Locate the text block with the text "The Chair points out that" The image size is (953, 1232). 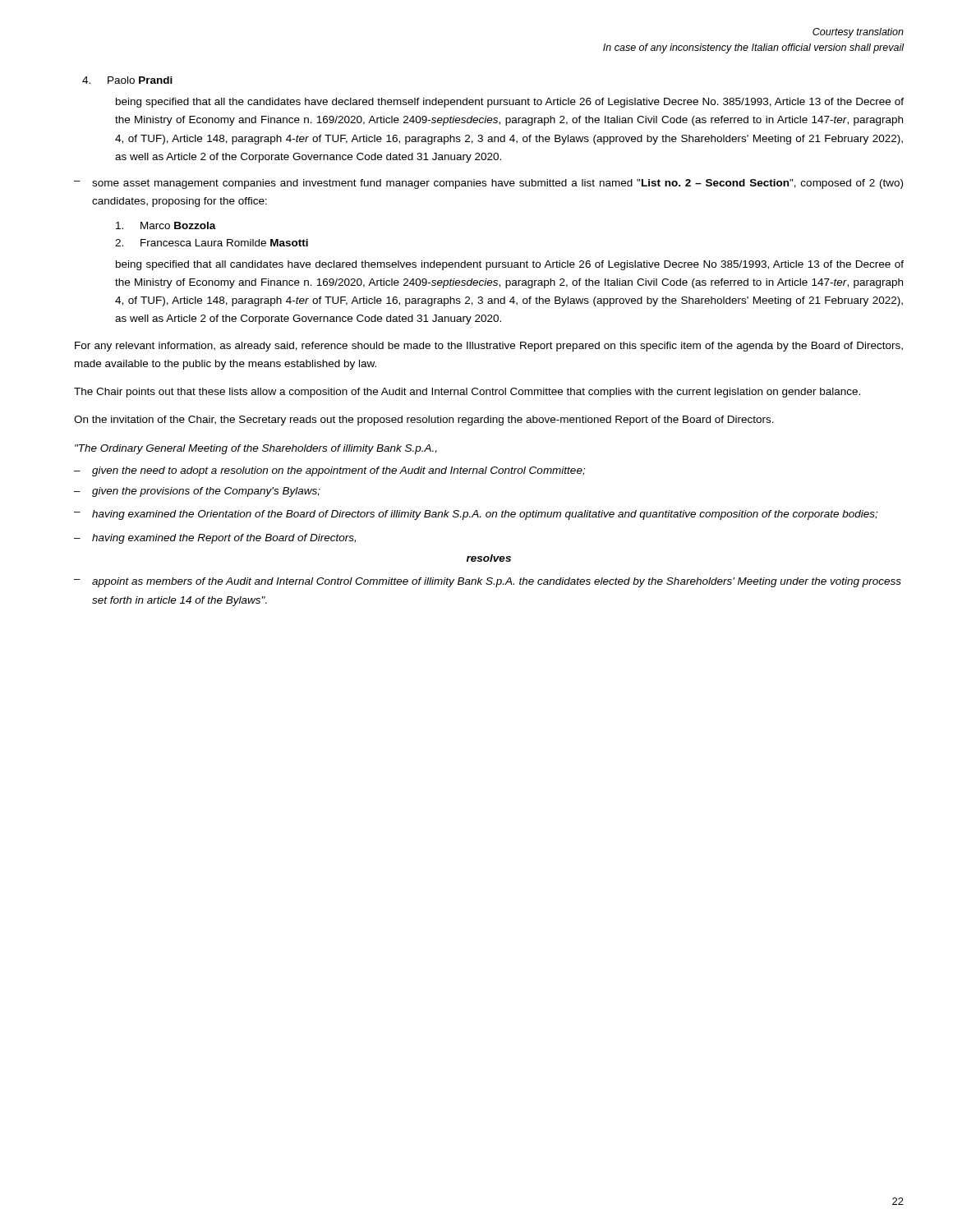click(468, 392)
